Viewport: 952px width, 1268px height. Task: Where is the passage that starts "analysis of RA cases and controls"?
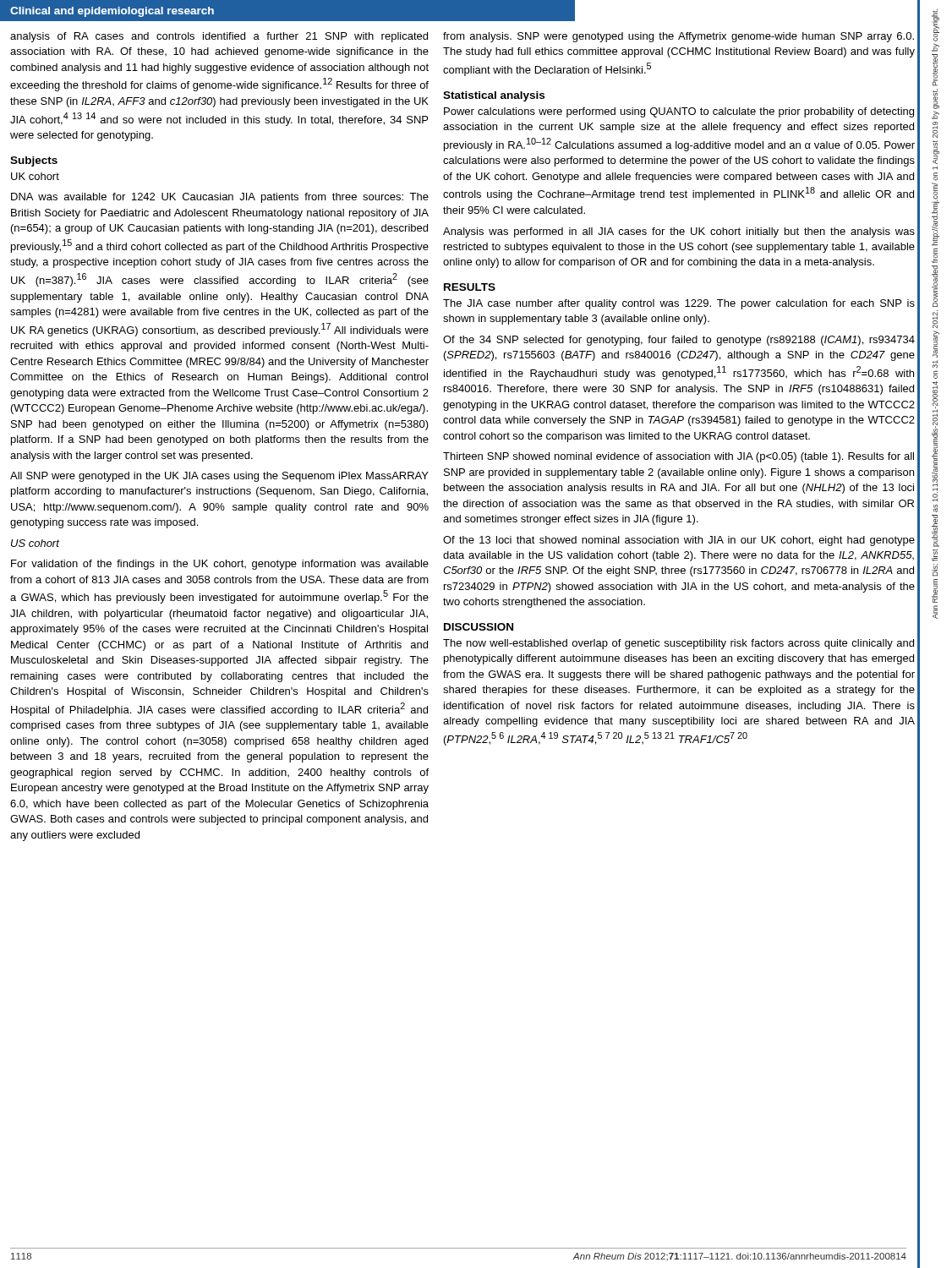coord(219,86)
